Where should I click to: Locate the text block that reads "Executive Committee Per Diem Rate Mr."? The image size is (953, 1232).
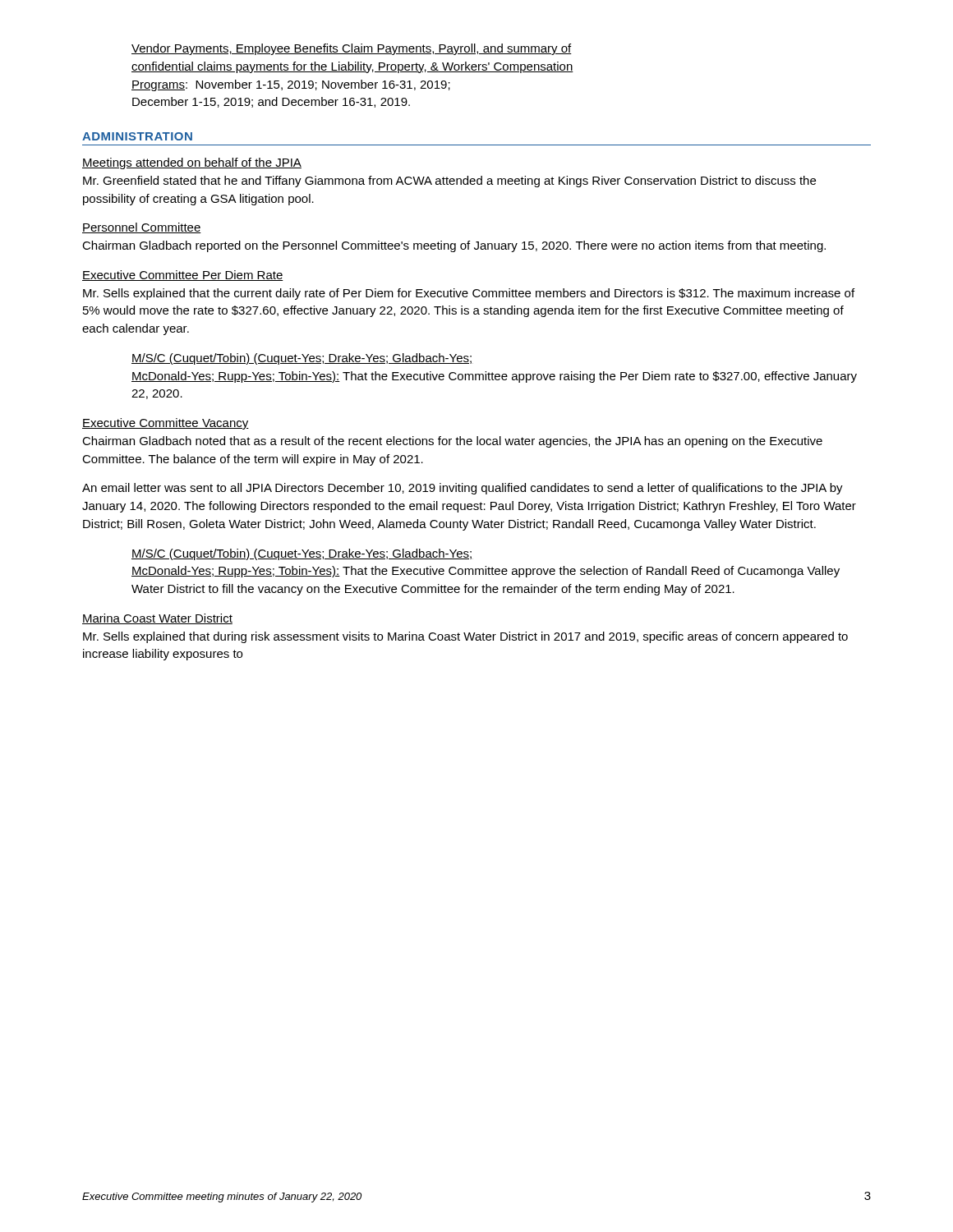[468, 301]
